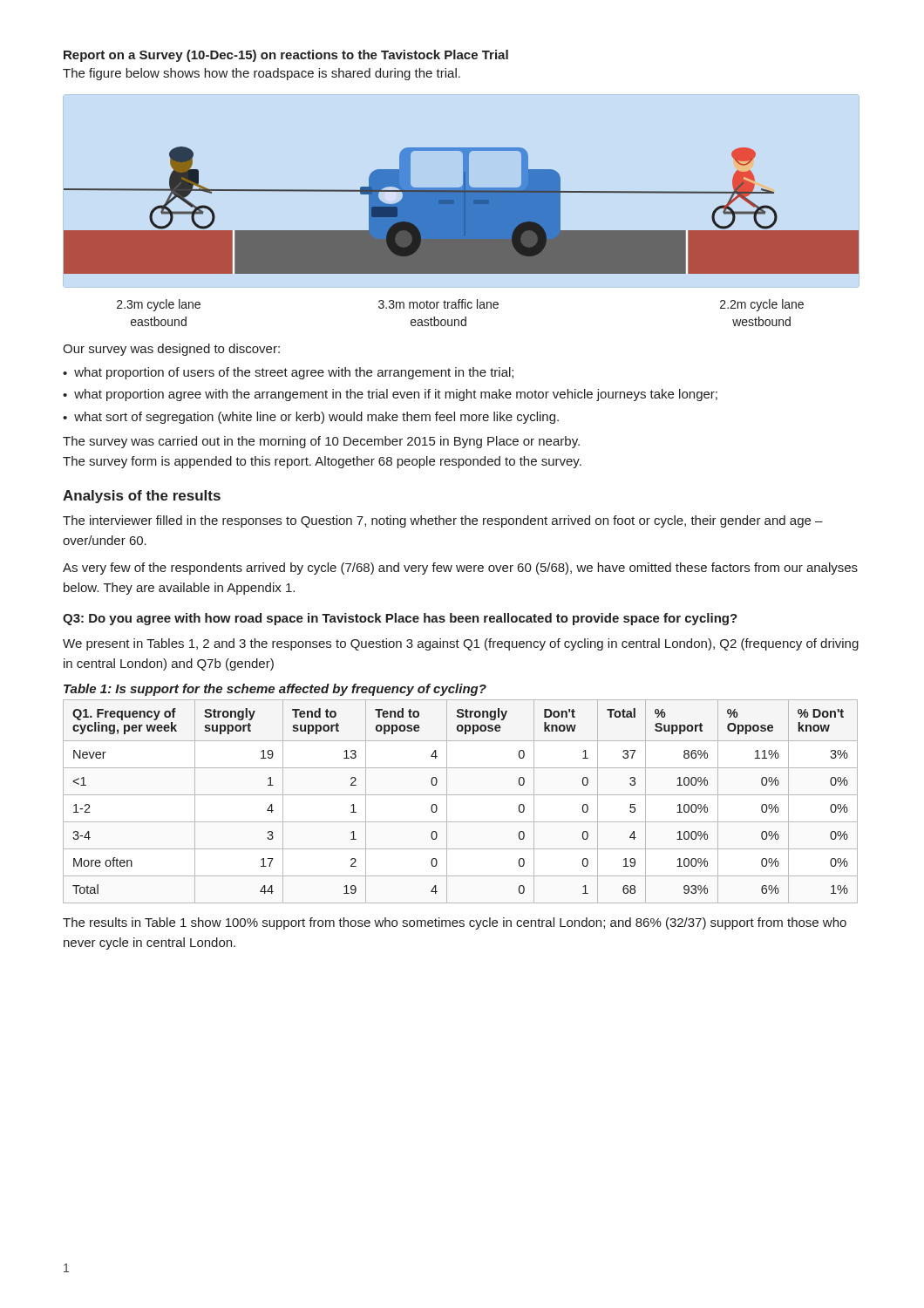Select a table

point(462,801)
